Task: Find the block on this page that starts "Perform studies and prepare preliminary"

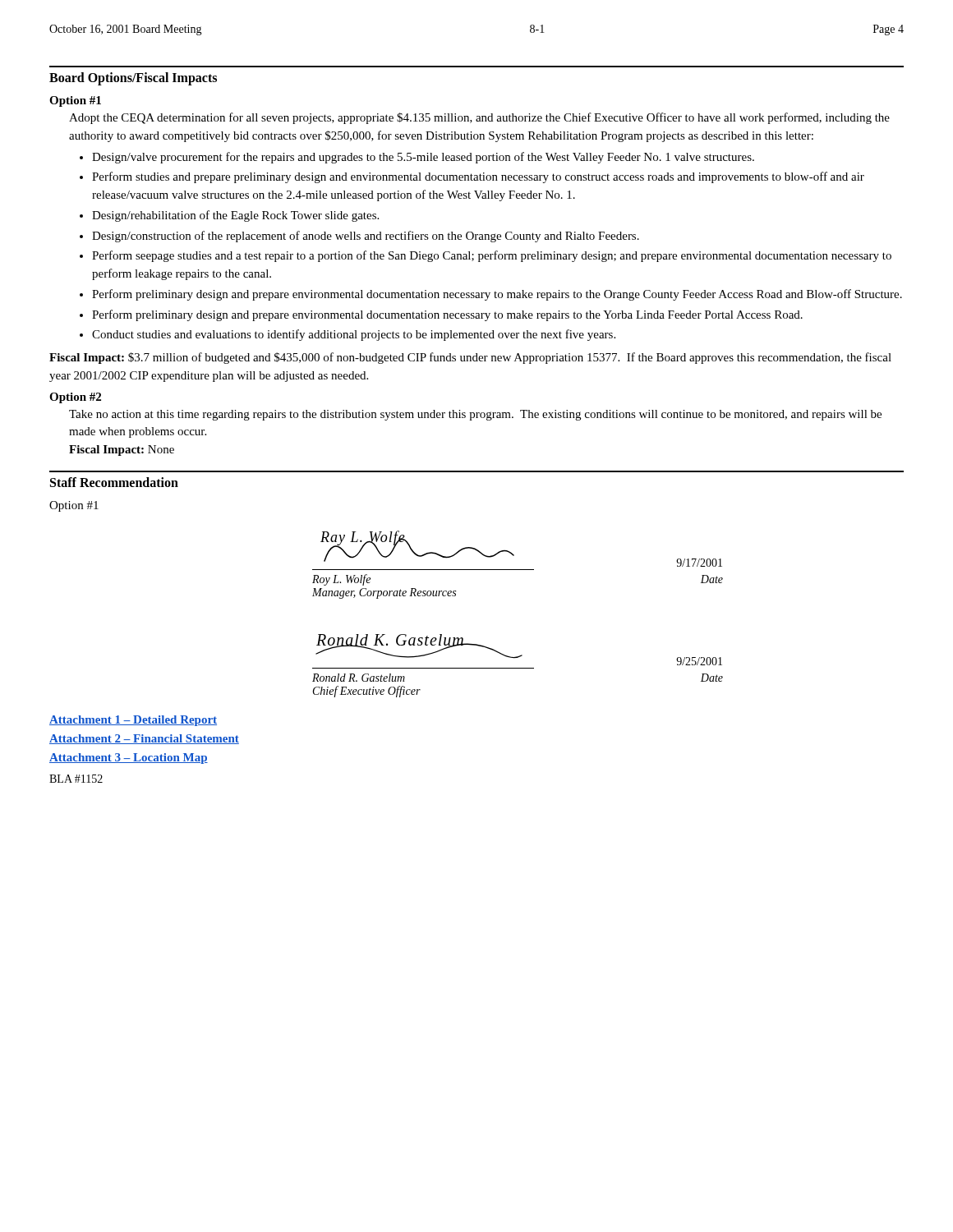Action: click(478, 186)
